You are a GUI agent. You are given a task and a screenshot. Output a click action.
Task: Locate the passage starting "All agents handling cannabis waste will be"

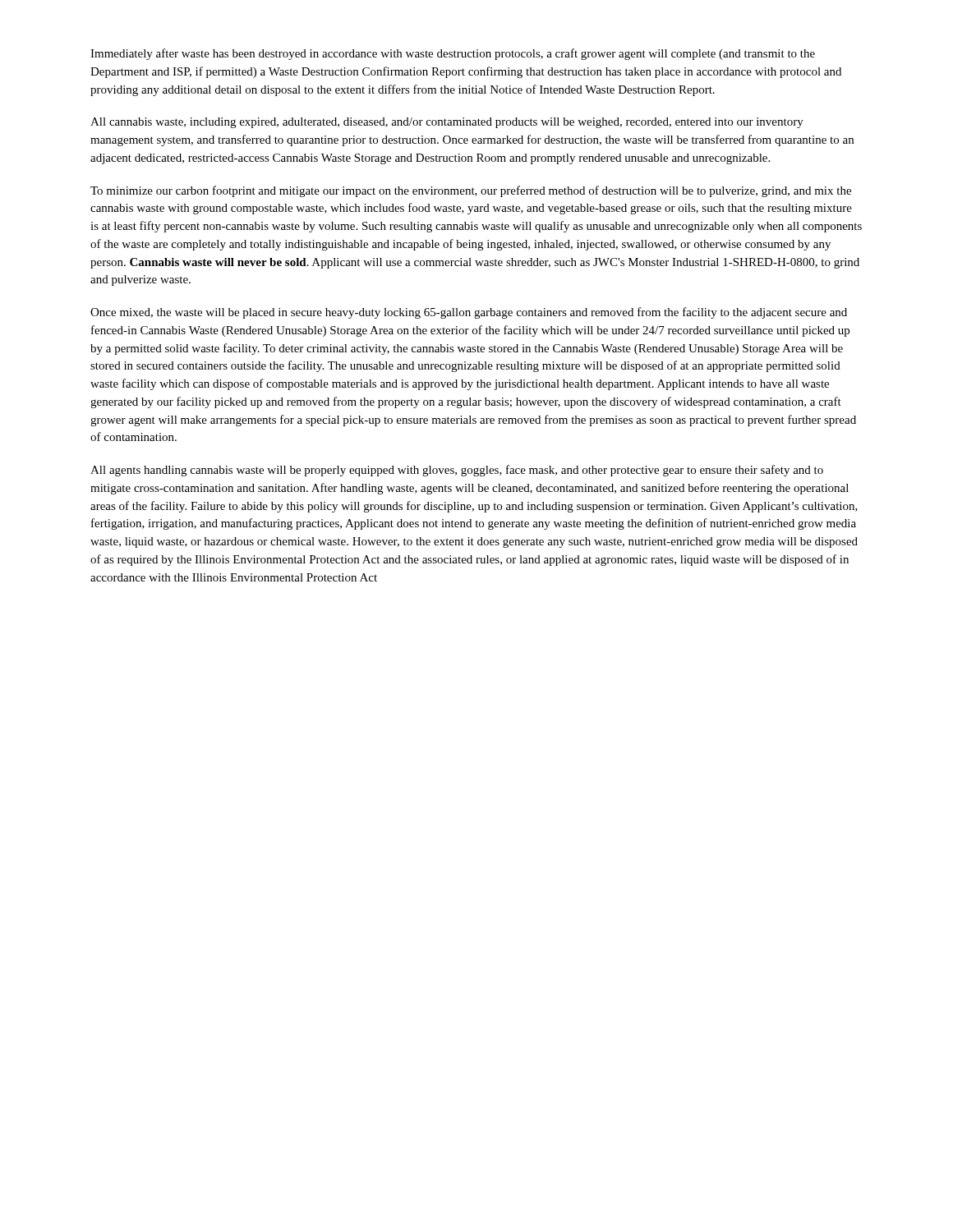pyautogui.click(x=474, y=523)
